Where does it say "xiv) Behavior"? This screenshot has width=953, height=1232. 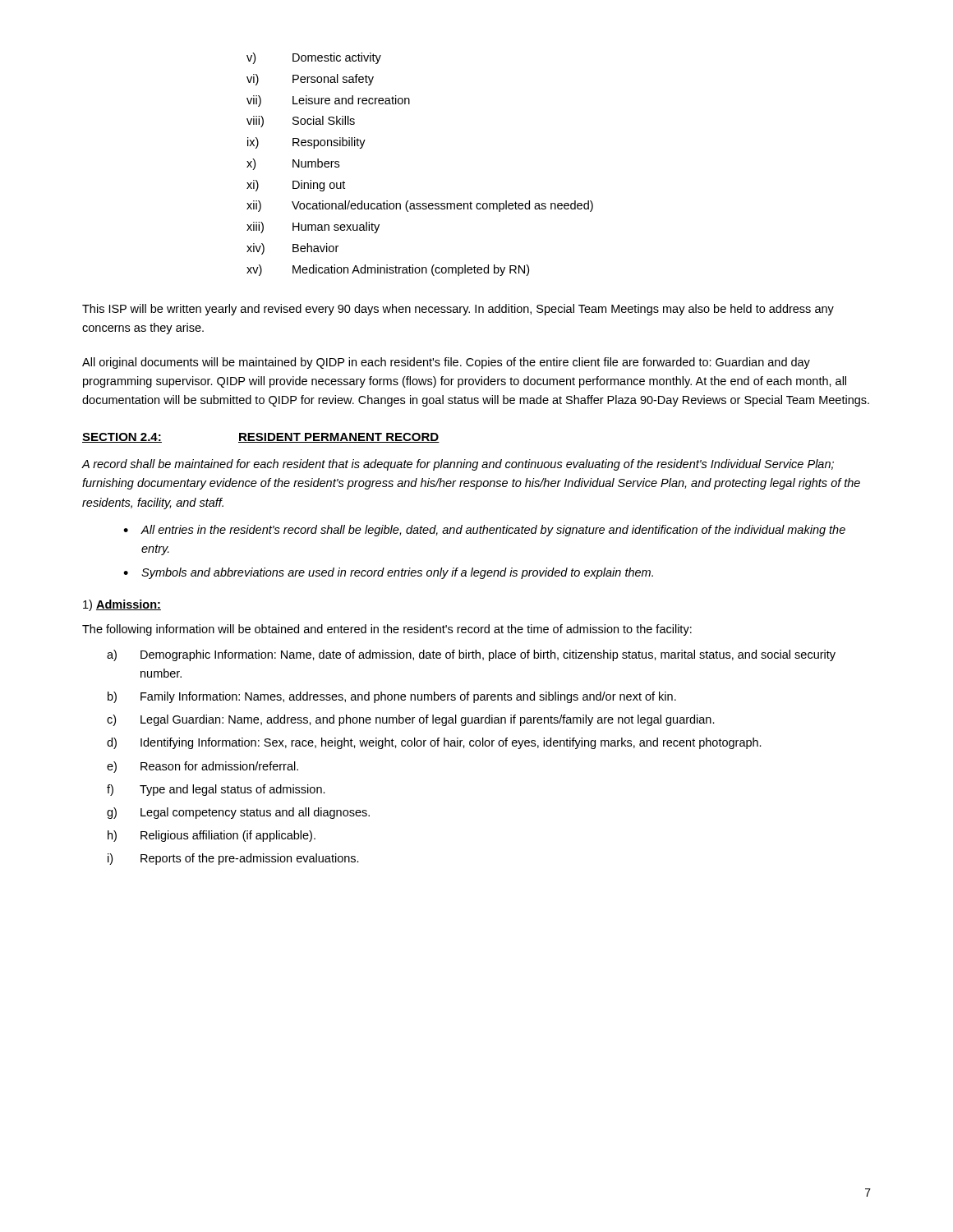click(x=292, y=249)
